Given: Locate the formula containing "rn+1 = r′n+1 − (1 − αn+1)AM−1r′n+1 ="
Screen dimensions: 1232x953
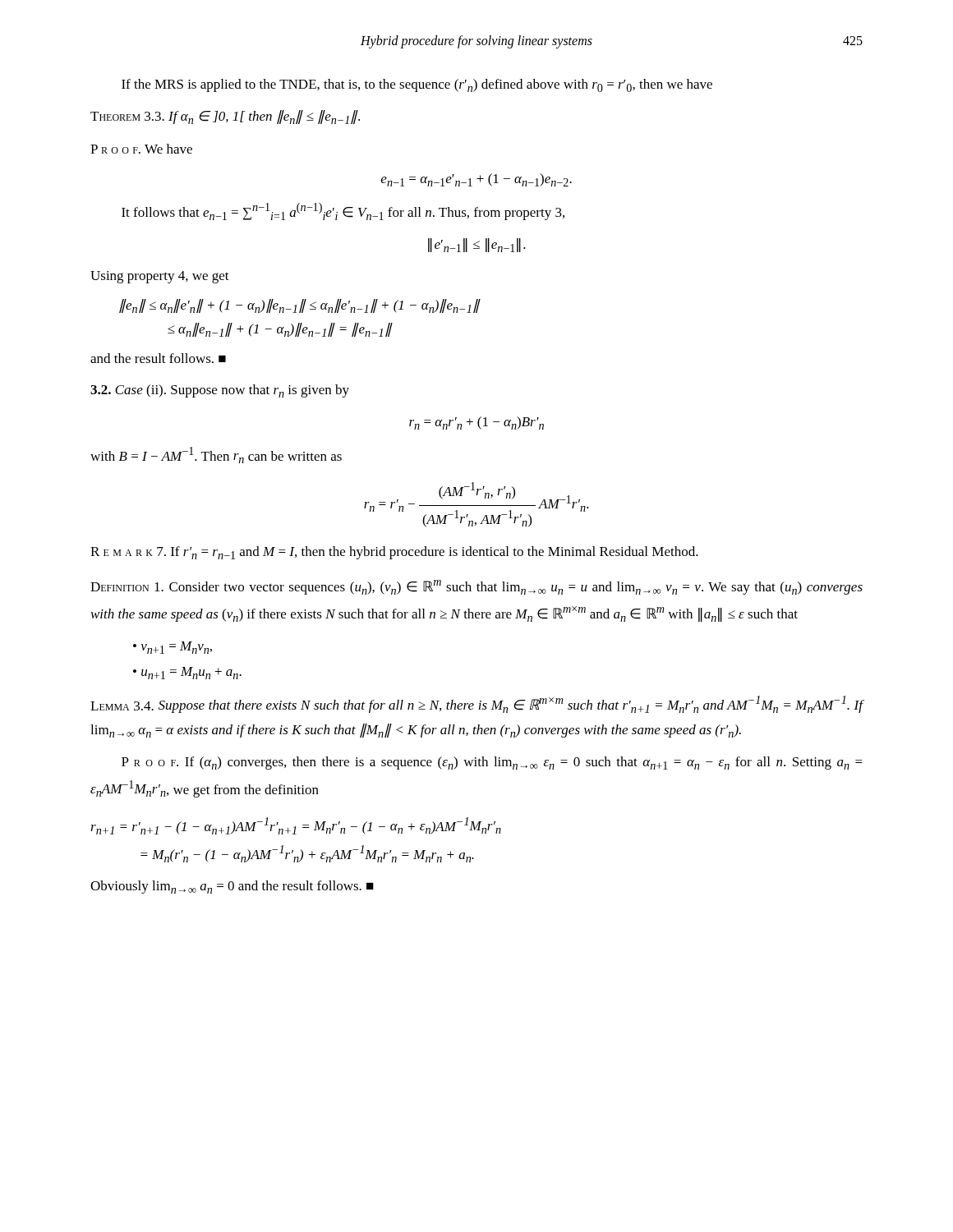Looking at the screenshot, I should click(296, 840).
